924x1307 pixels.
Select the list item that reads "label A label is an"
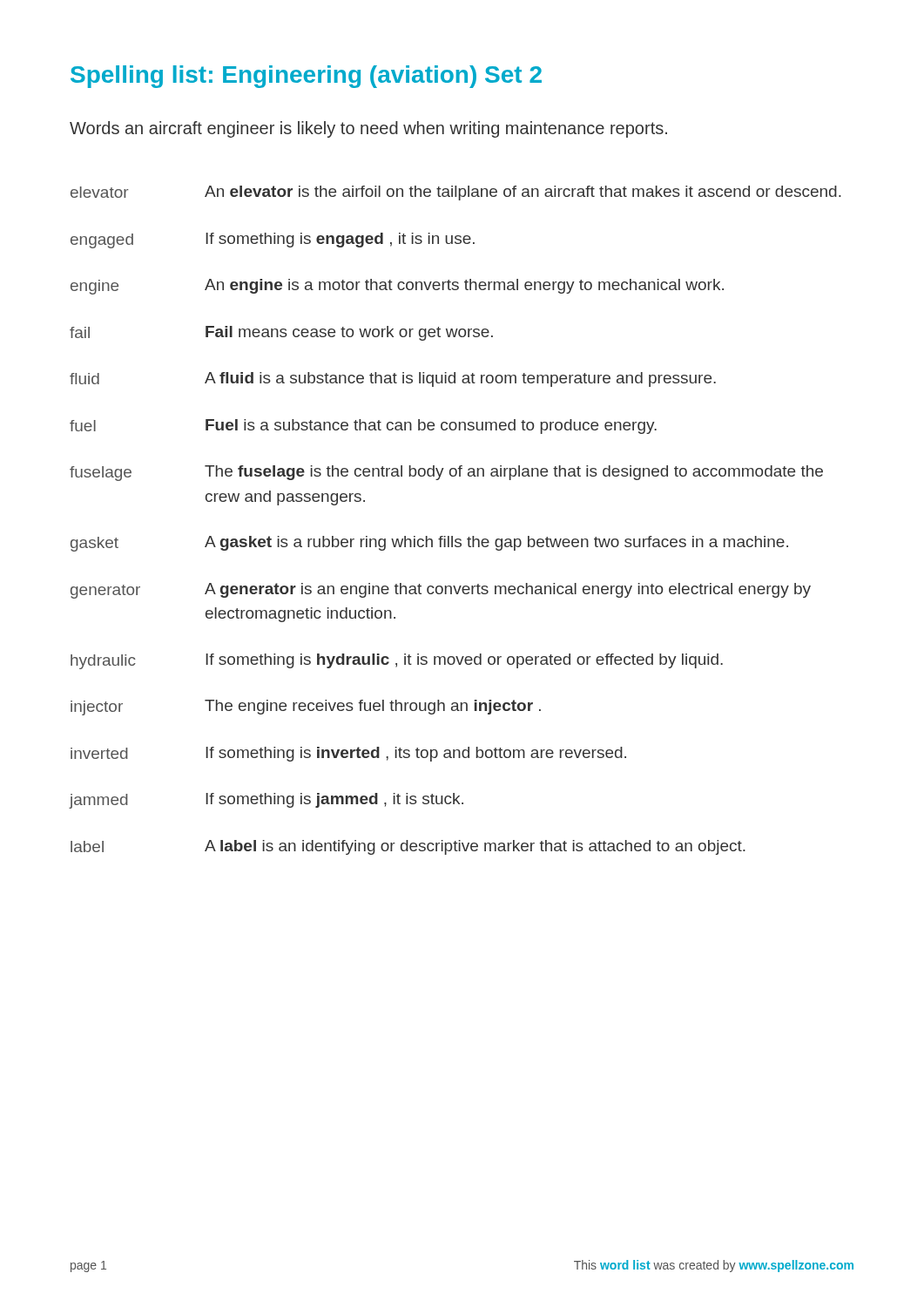pyautogui.click(x=462, y=846)
